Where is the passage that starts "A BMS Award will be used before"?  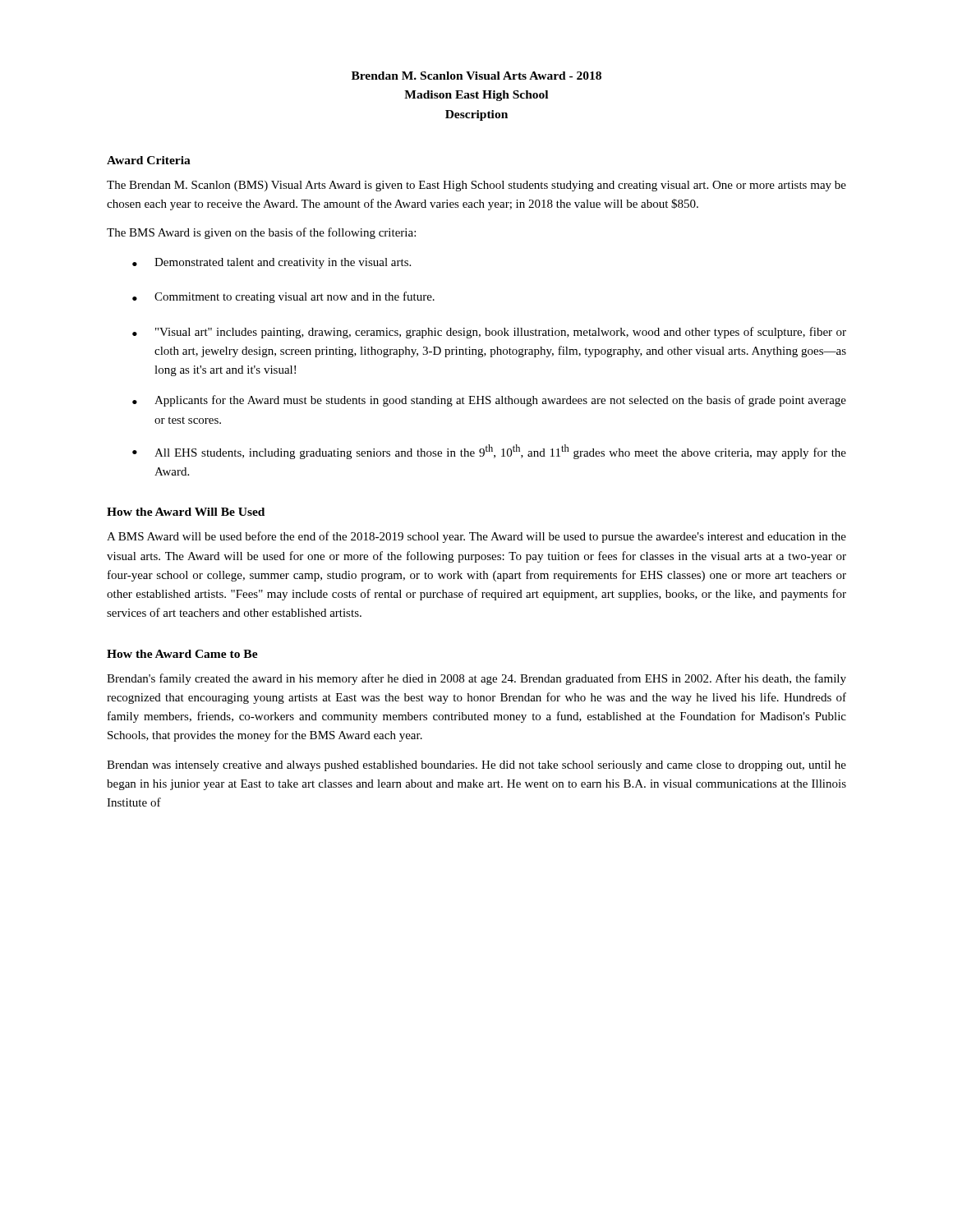(x=476, y=575)
